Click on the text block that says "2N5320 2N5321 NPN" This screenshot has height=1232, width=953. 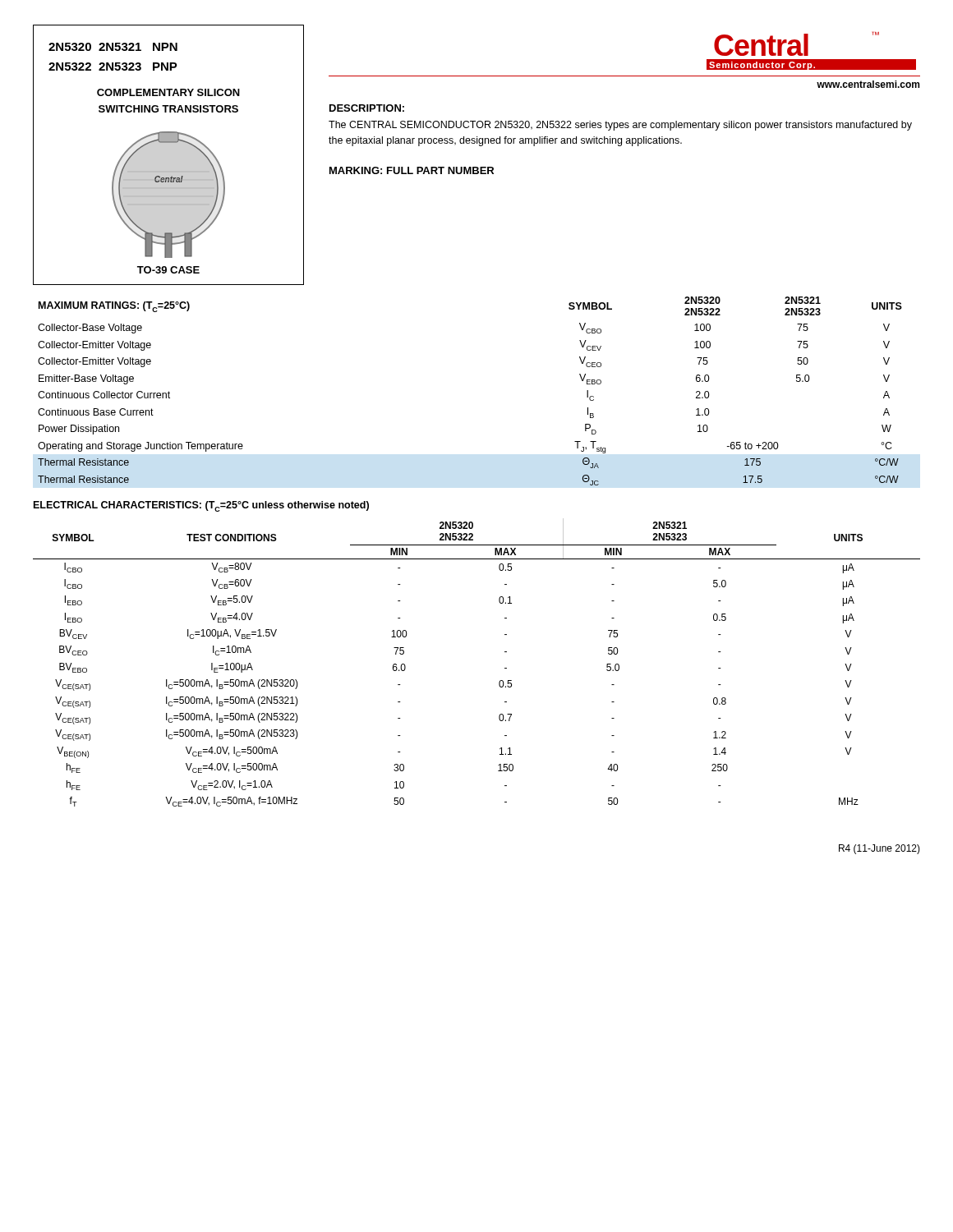click(113, 47)
